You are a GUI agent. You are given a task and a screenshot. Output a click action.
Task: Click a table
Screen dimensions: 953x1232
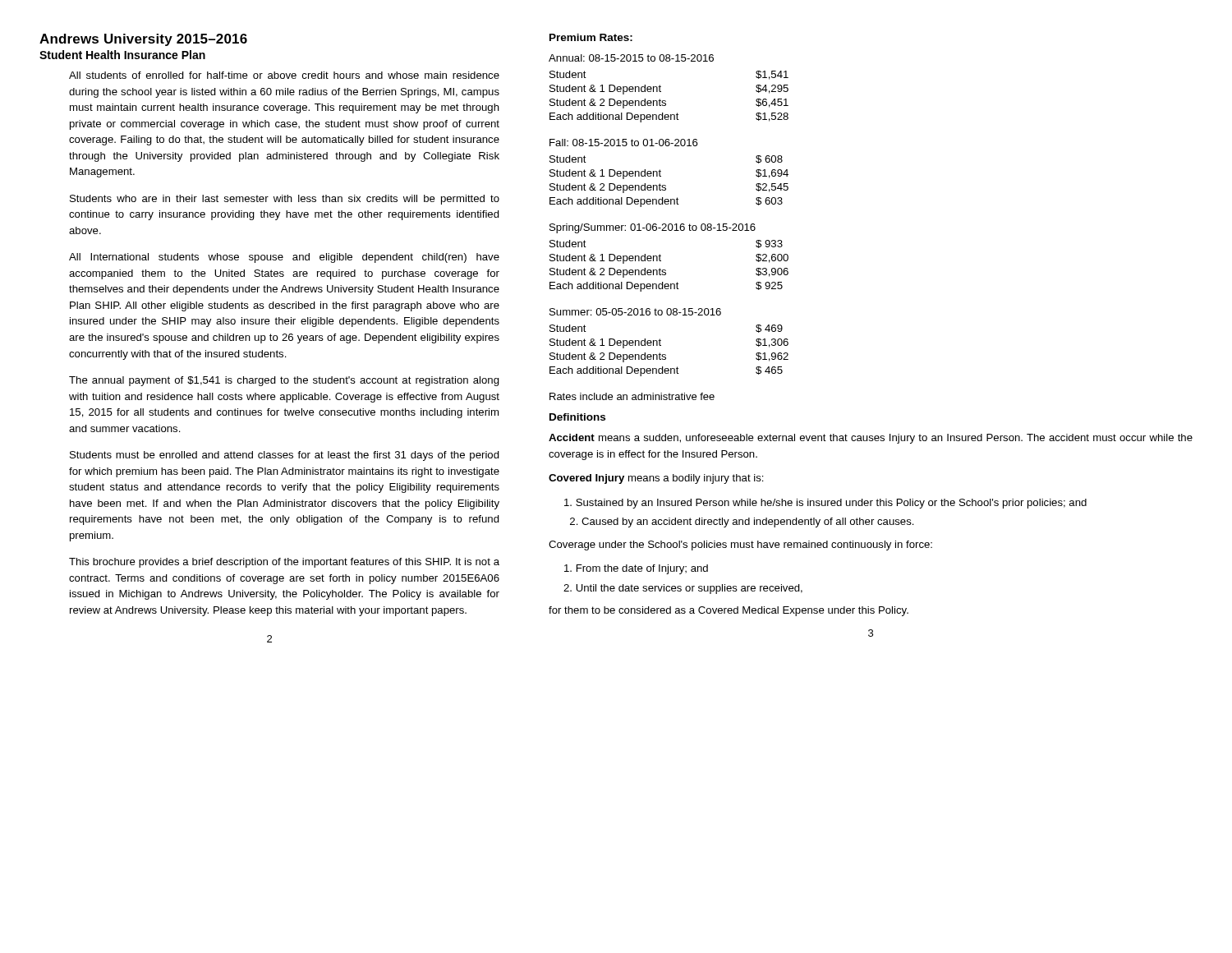[871, 214]
